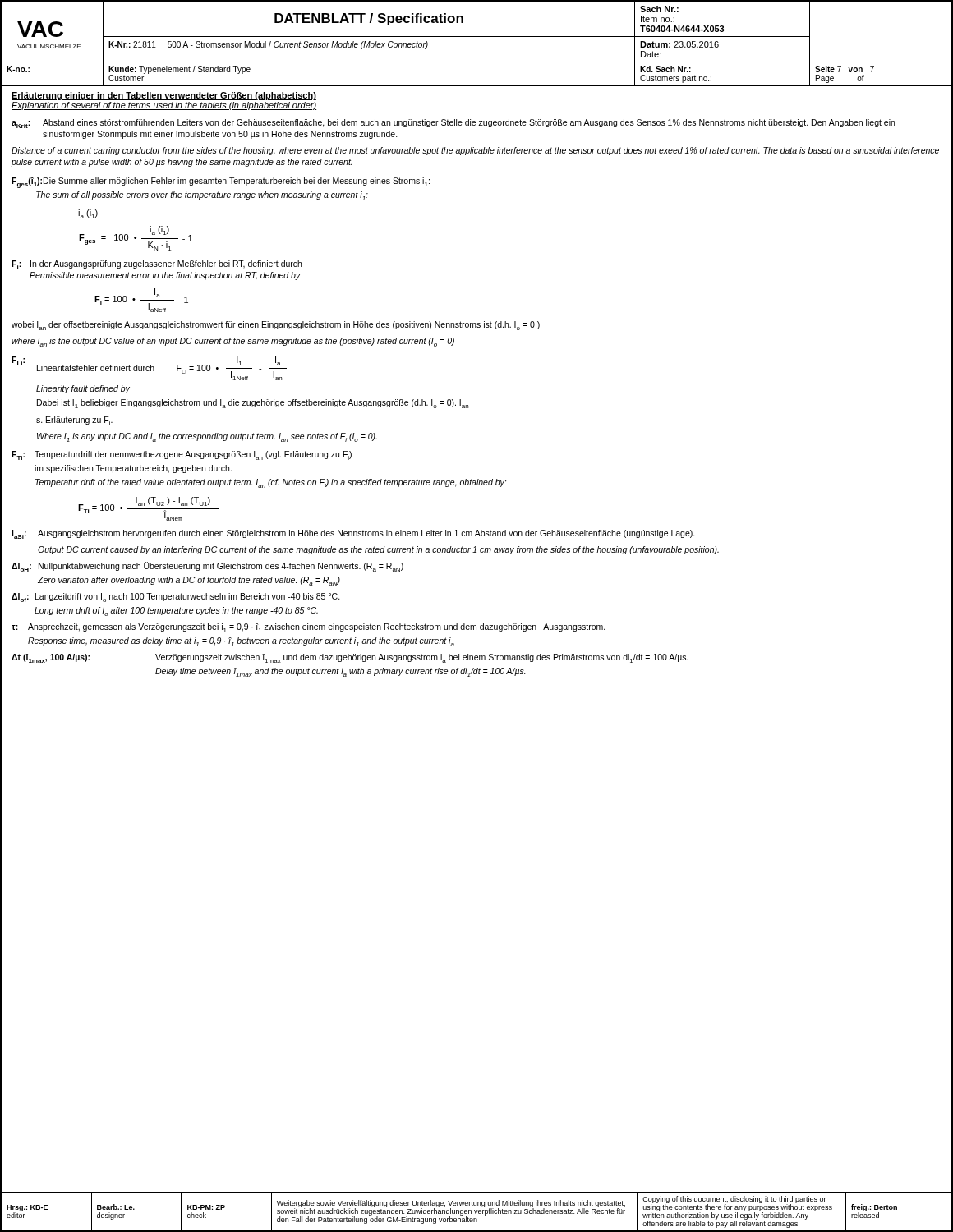Navigate to the block starting "where Ian is the"
Viewport: 953px width, 1232px height.
pos(233,342)
